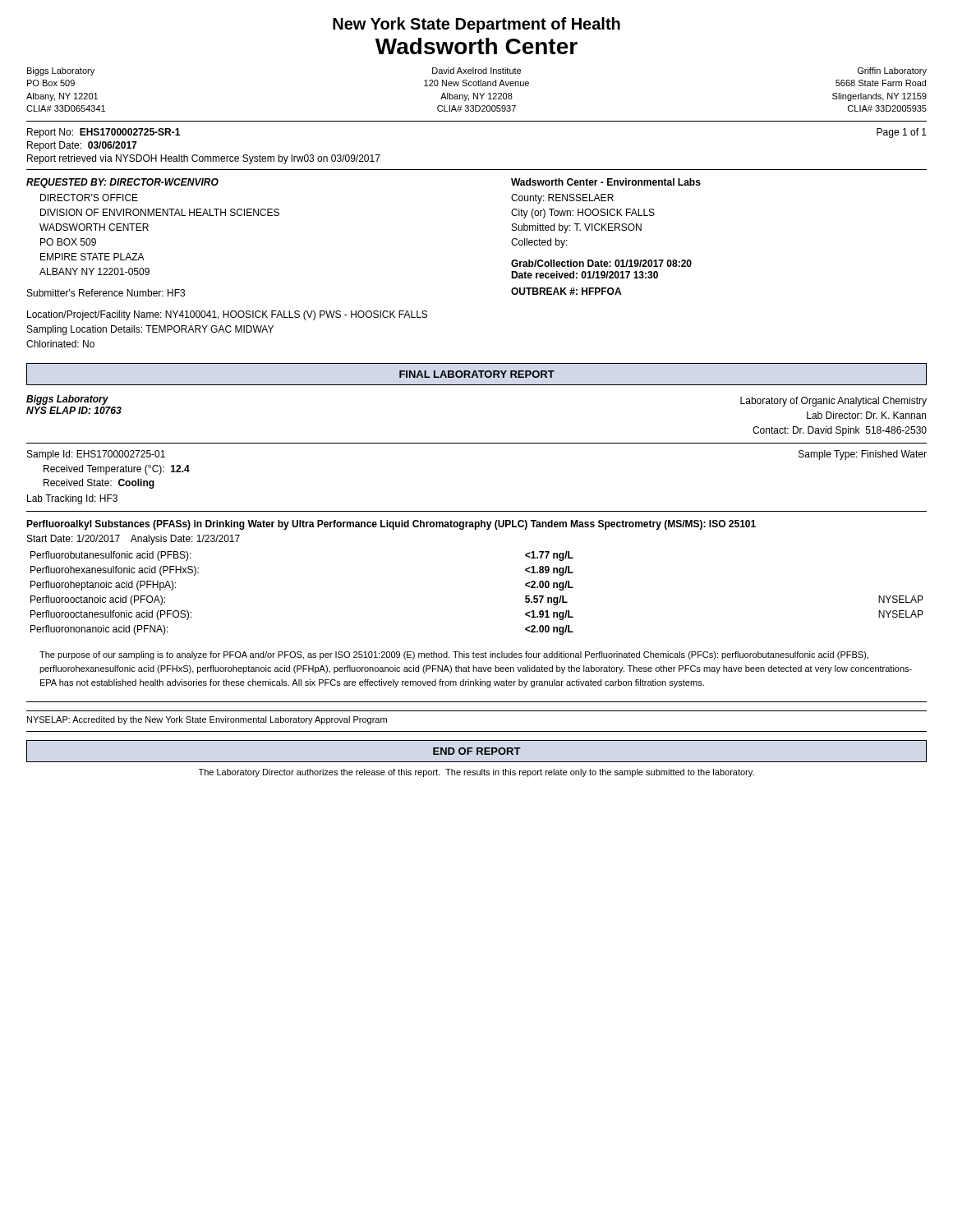Viewport: 953px width, 1232px height.
Task: Find the table that mentions "Perfluoroheptanoic acid (PFHpA):"
Action: (x=476, y=592)
